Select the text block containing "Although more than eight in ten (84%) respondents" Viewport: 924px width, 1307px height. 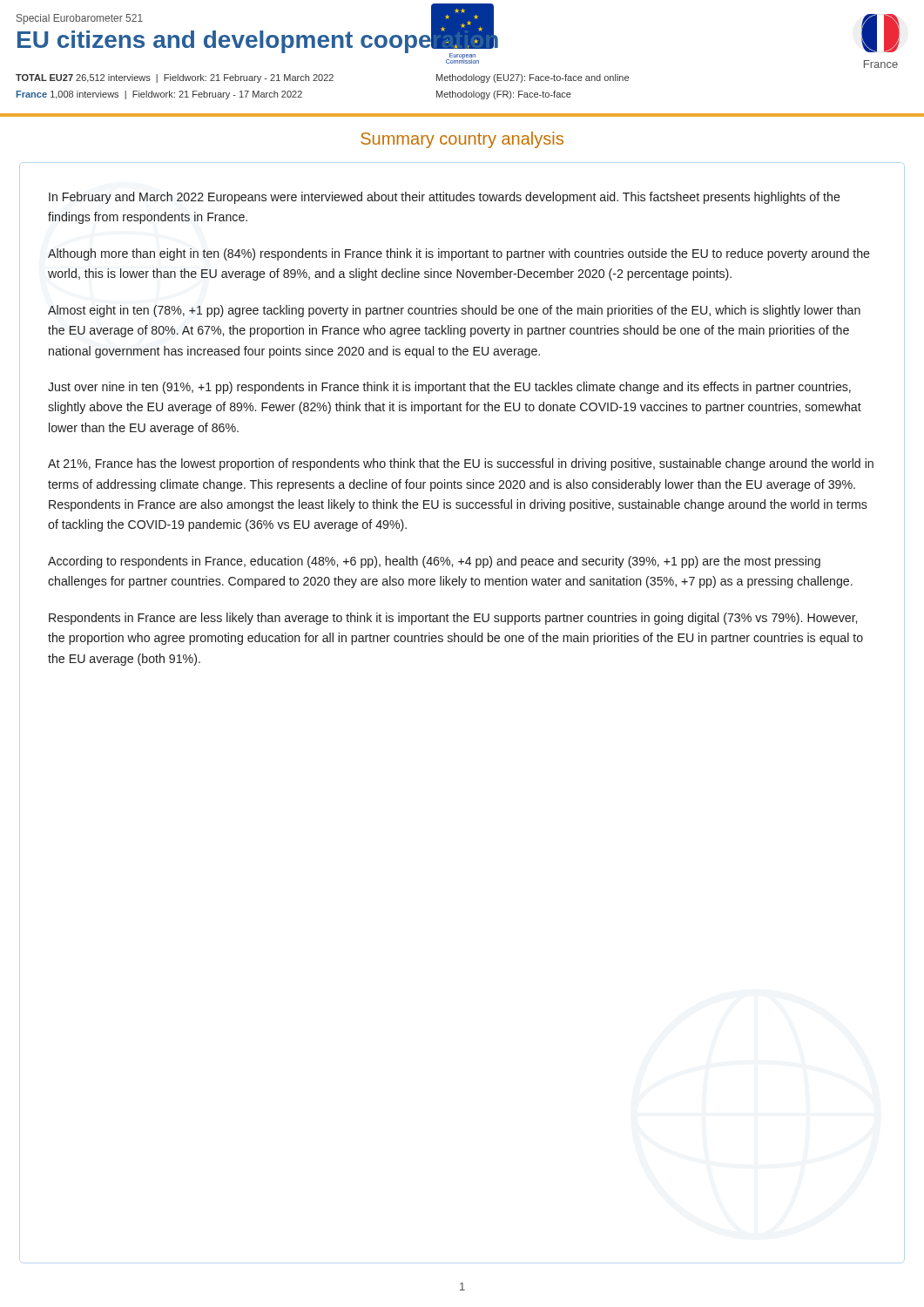[x=459, y=264]
